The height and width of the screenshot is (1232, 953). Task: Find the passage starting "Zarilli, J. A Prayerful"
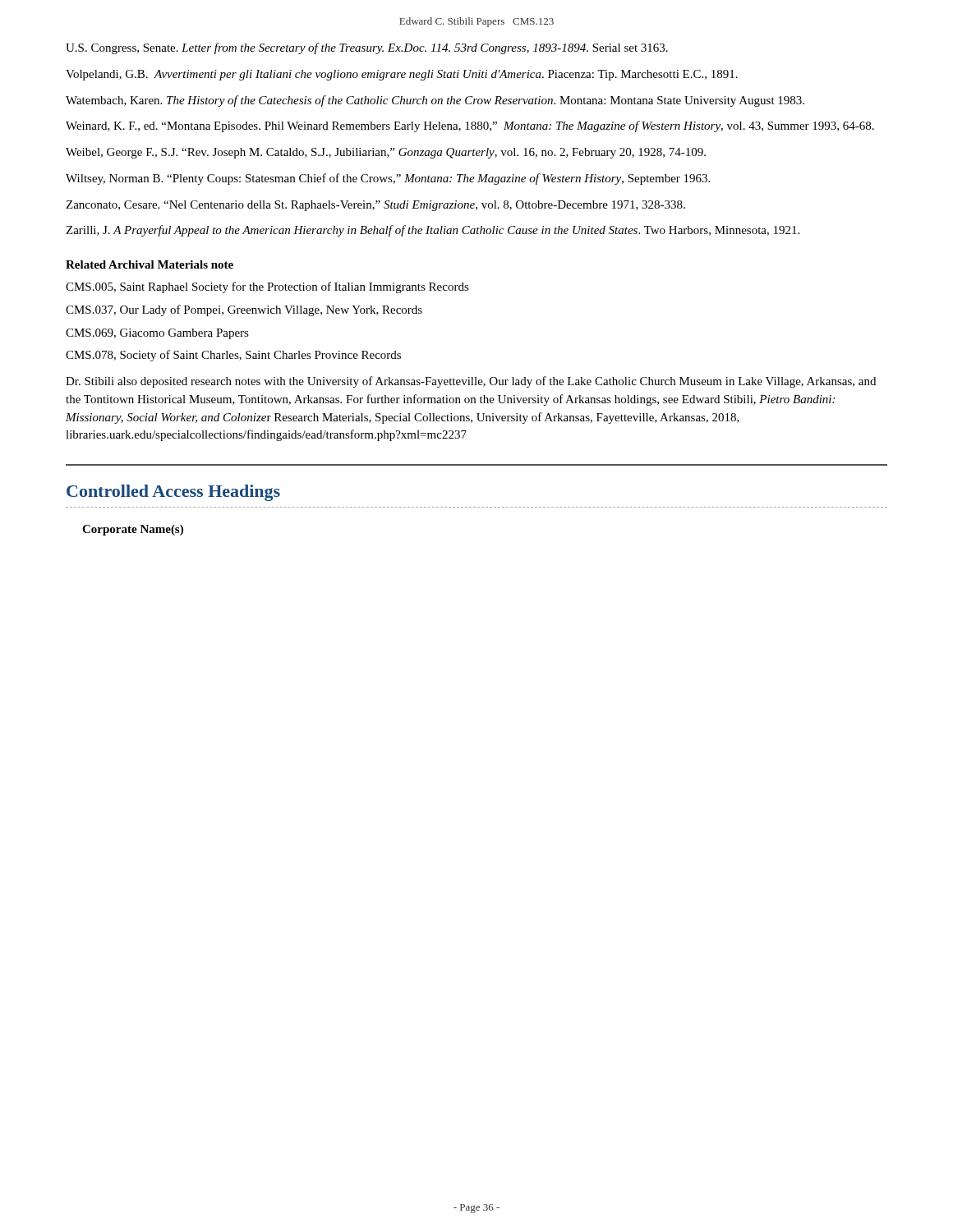pyautogui.click(x=433, y=230)
